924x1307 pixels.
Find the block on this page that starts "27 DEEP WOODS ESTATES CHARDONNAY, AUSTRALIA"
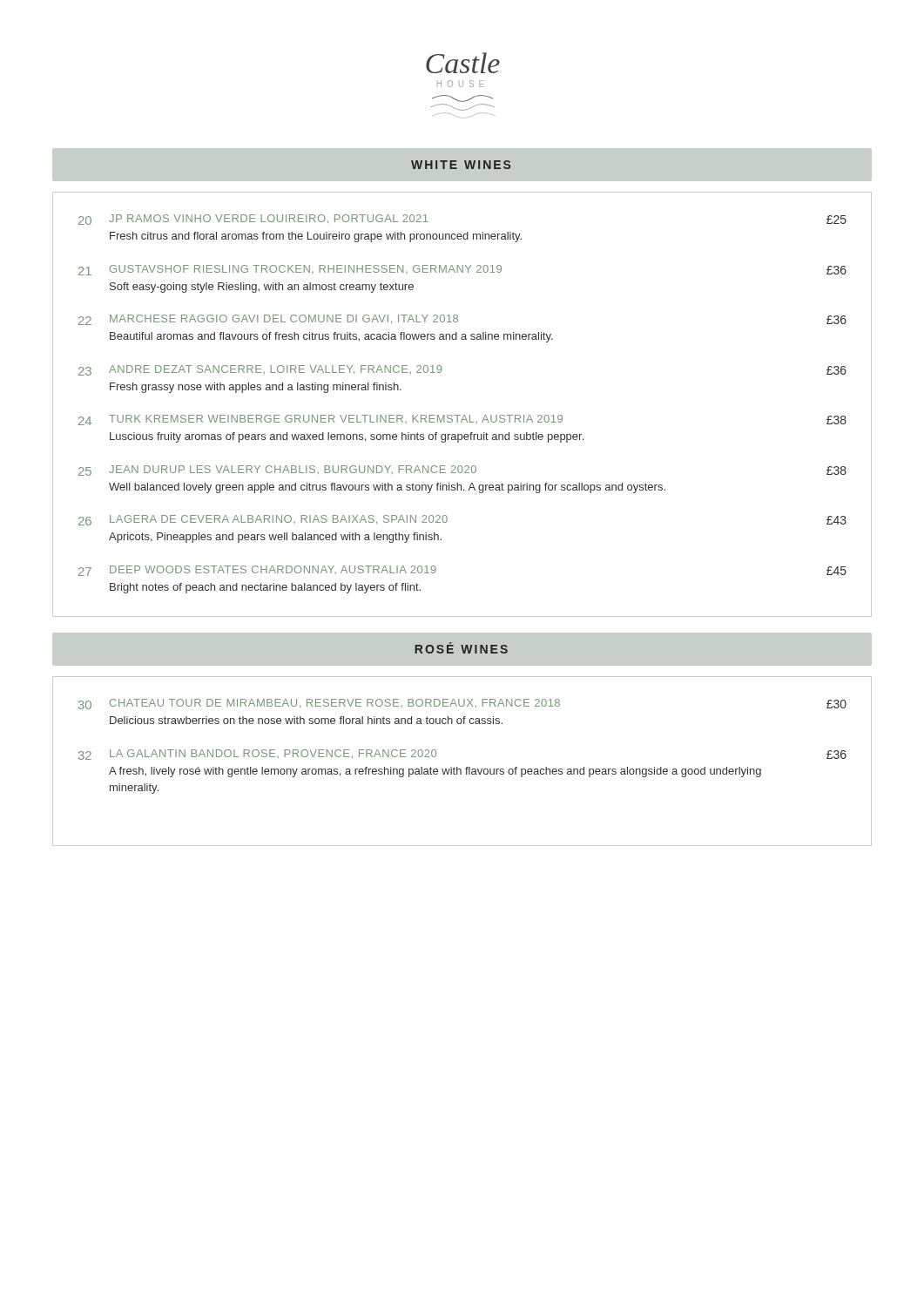(272, 570)
